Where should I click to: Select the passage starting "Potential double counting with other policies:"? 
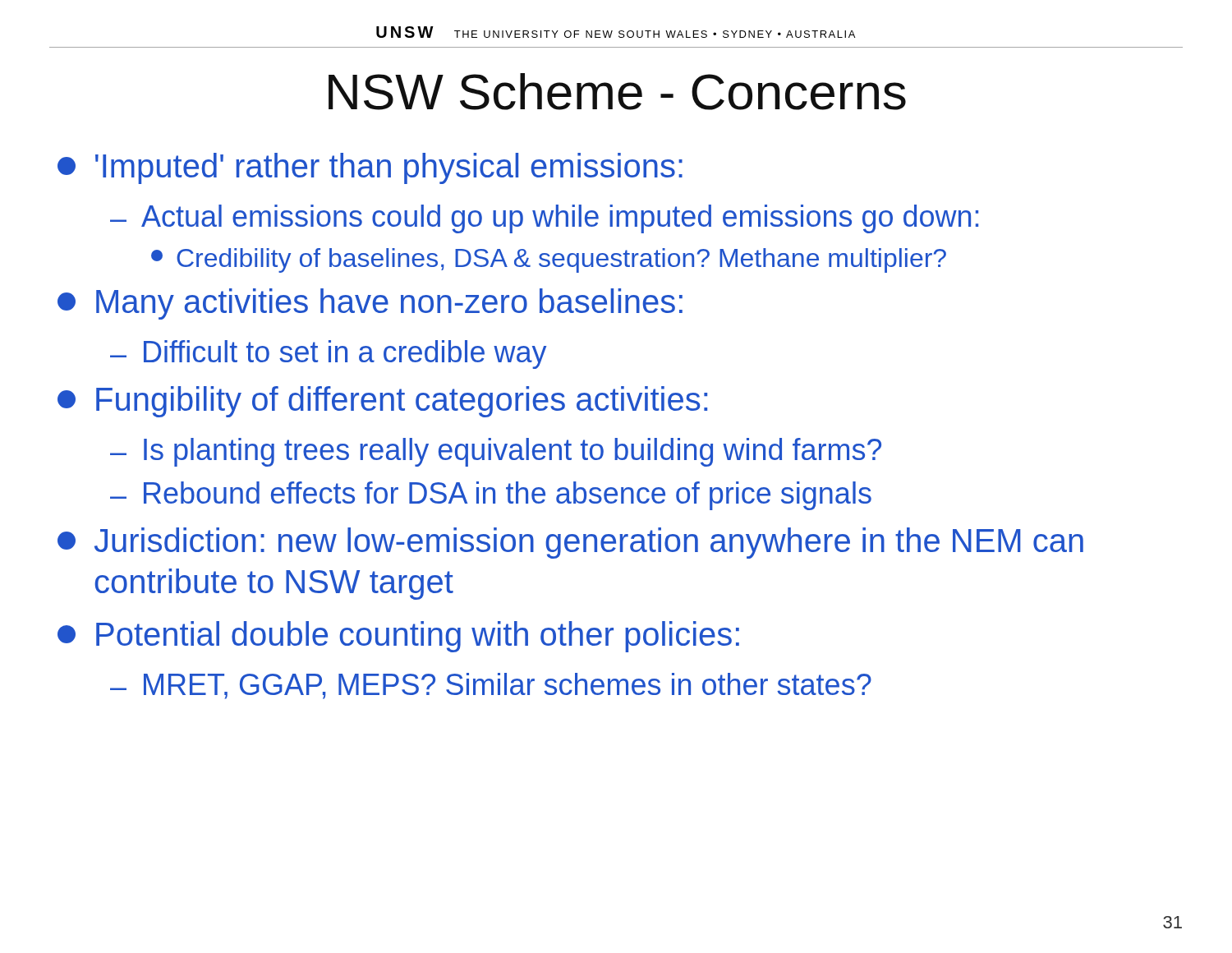tap(616, 634)
